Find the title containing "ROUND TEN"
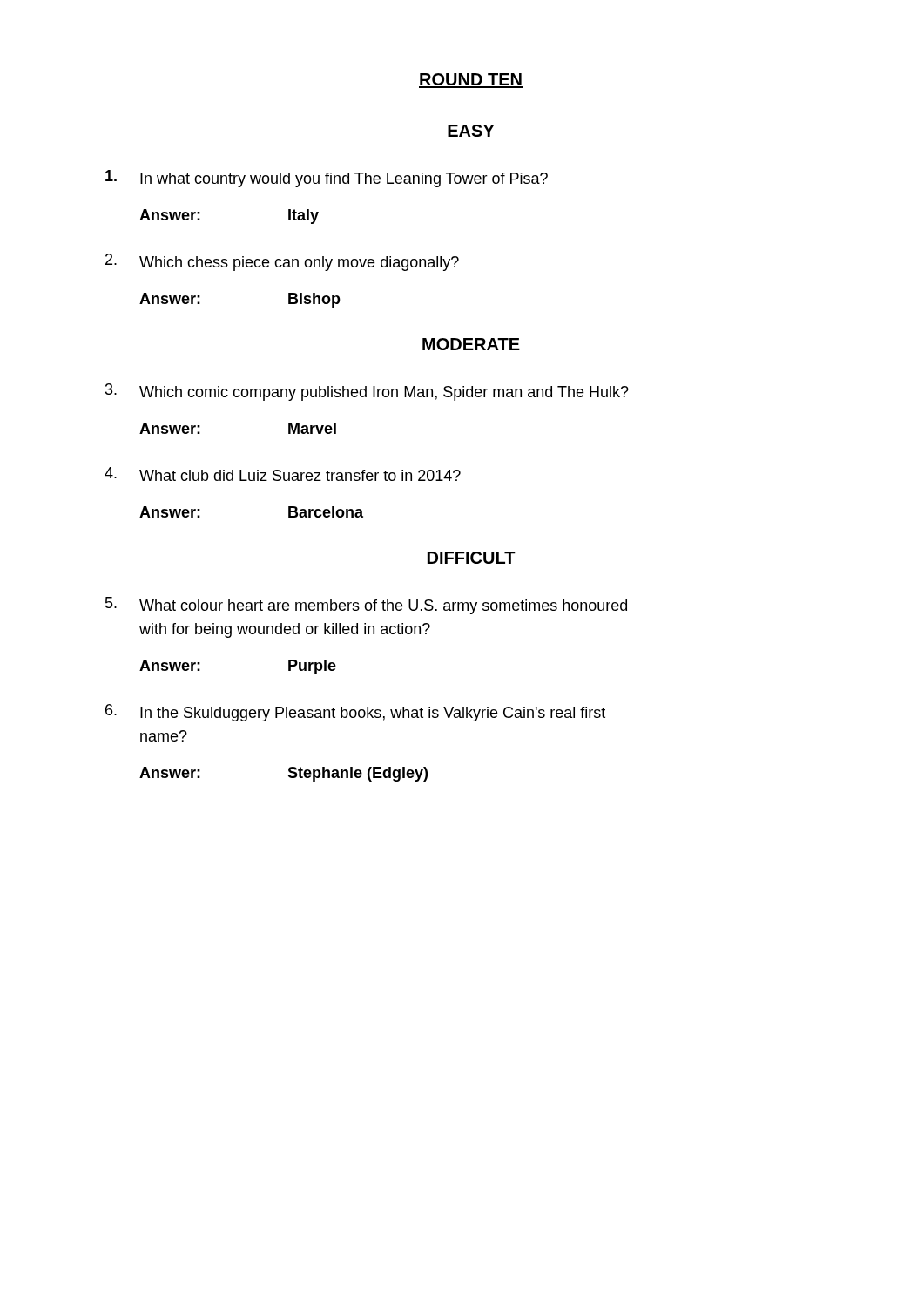The image size is (924, 1307). pos(471,79)
